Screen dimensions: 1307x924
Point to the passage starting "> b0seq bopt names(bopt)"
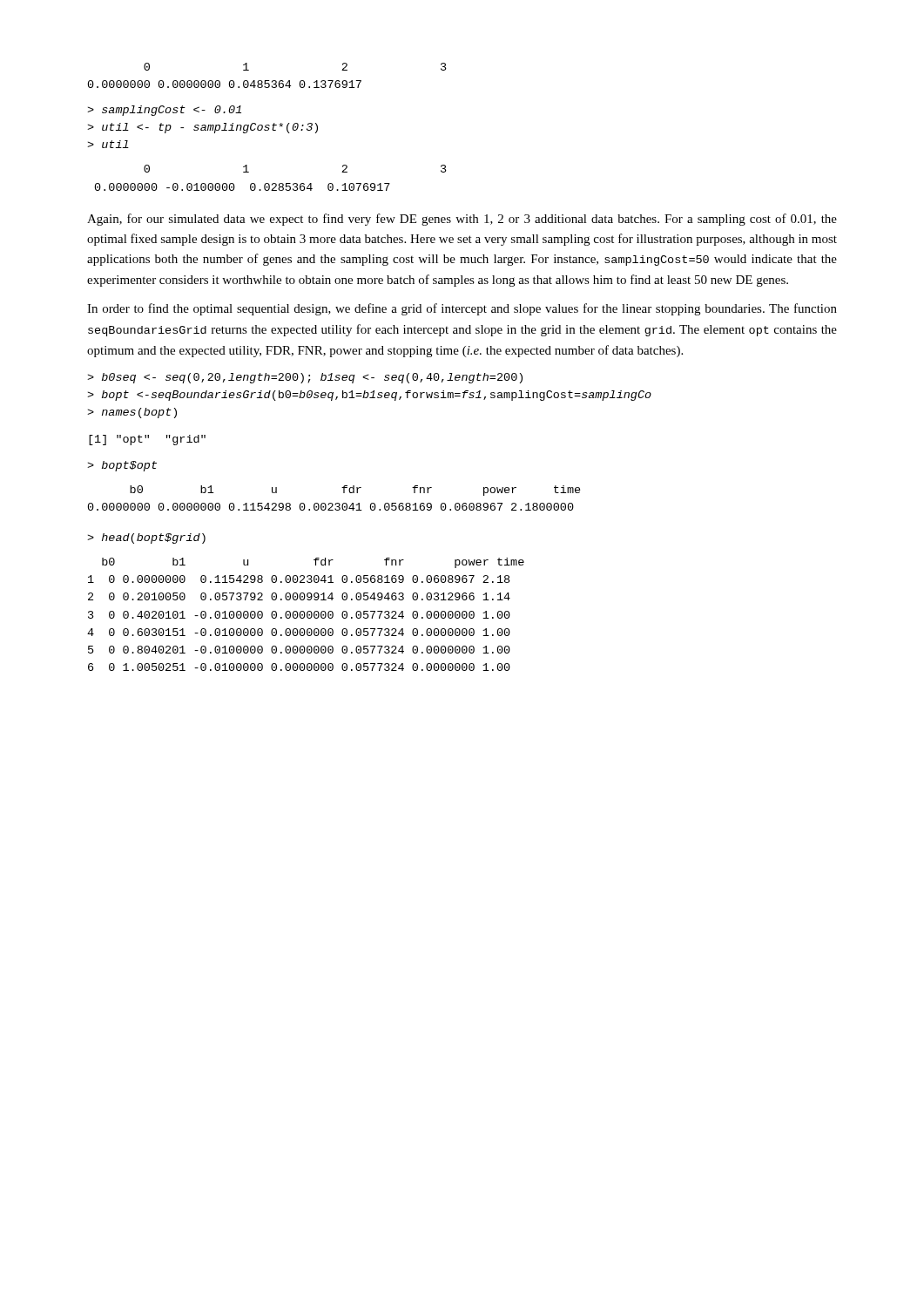coord(462,396)
